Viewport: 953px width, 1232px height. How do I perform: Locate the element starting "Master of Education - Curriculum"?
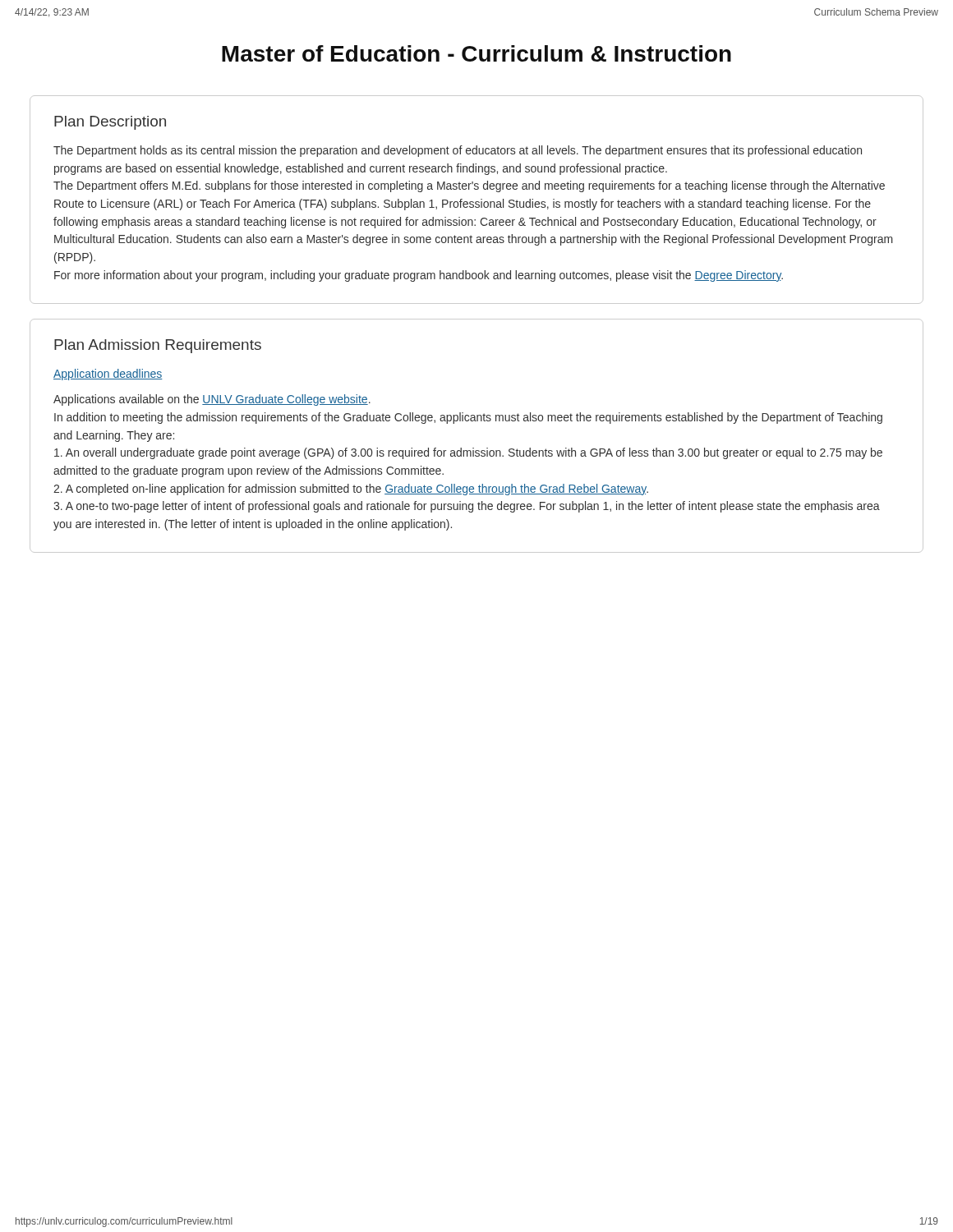pos(476,54)
